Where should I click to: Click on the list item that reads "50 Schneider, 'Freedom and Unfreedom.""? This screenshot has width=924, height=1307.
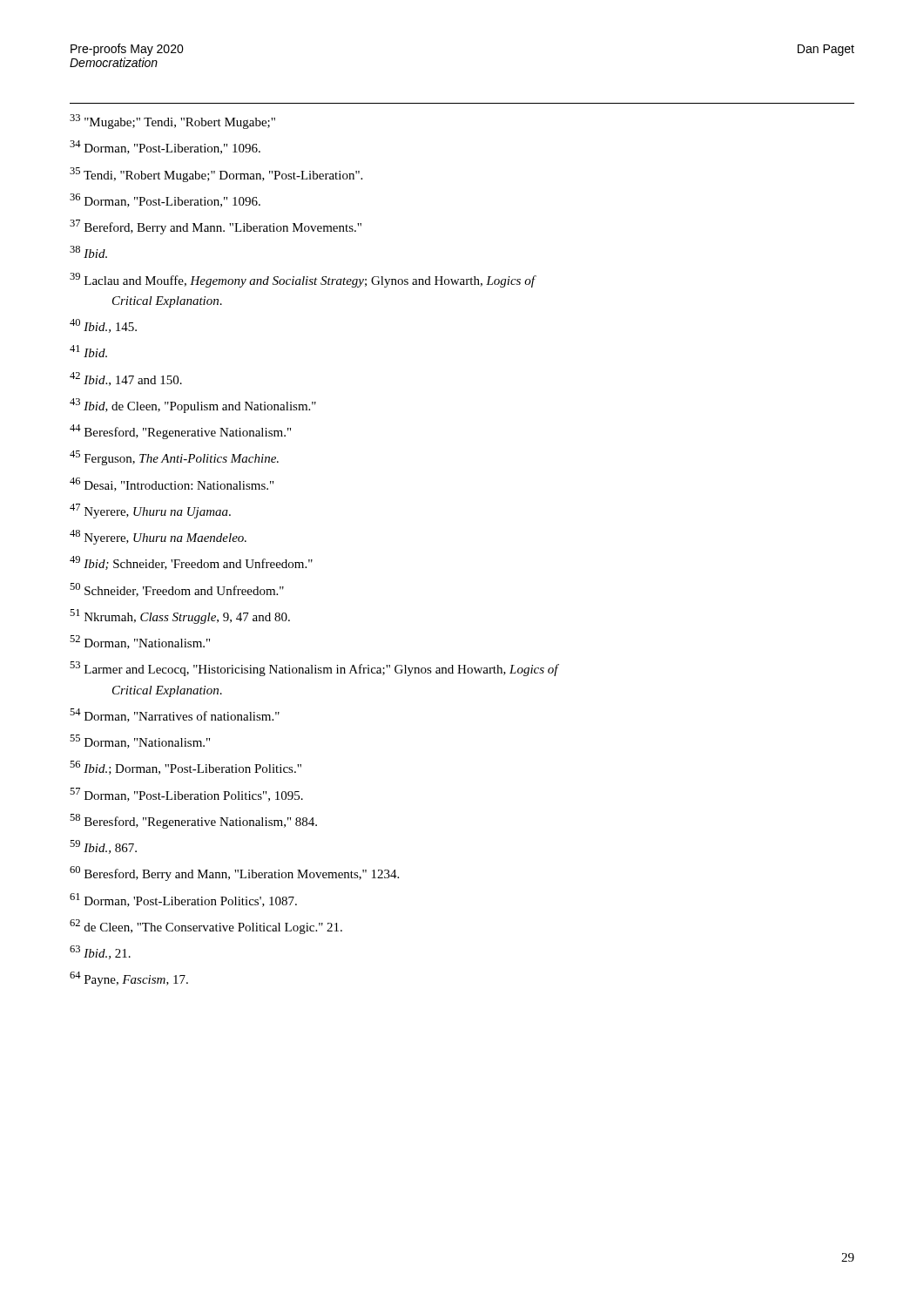tap(177, 589)
